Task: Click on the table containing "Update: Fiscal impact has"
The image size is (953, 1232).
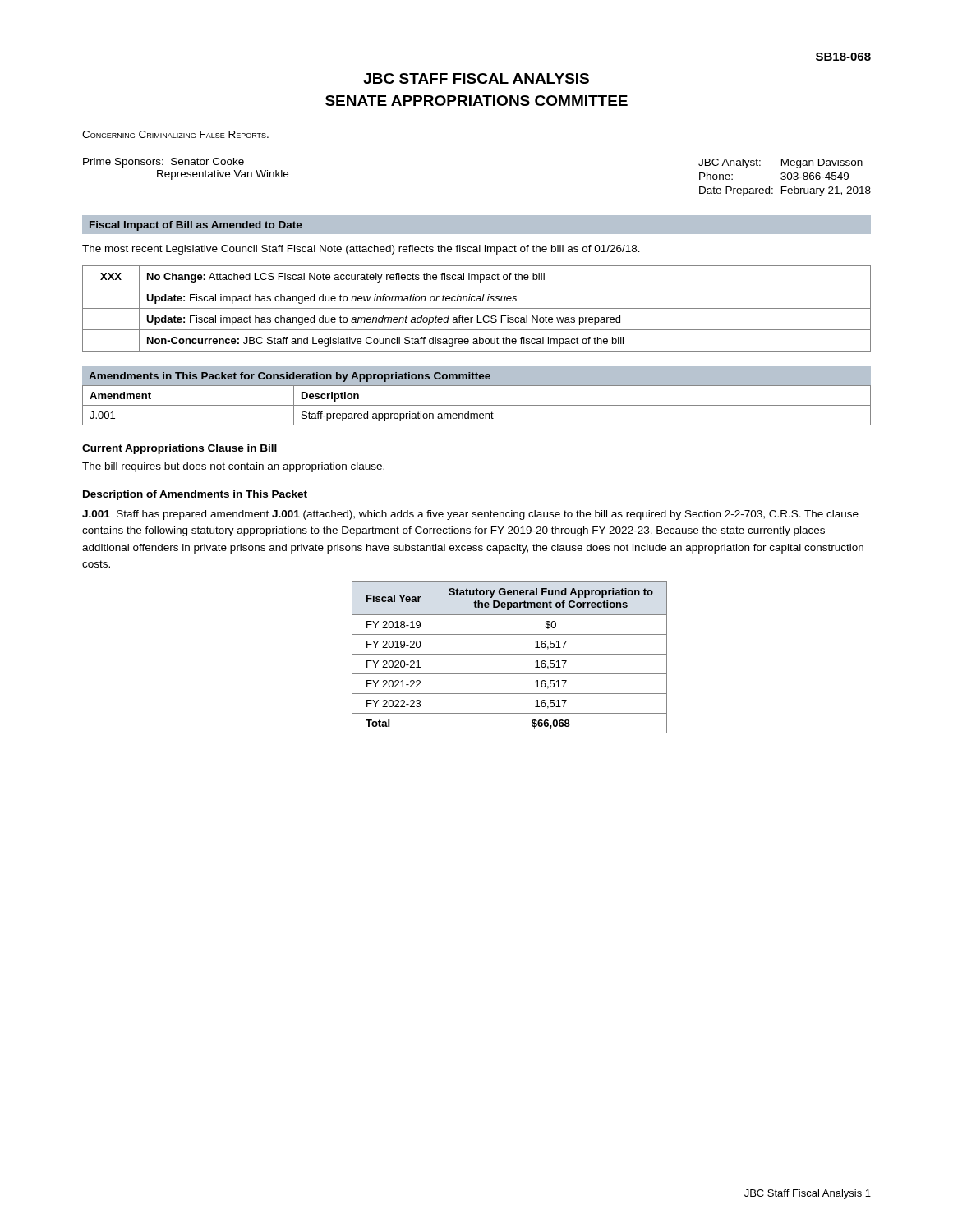Action: (x=476, y=308)
